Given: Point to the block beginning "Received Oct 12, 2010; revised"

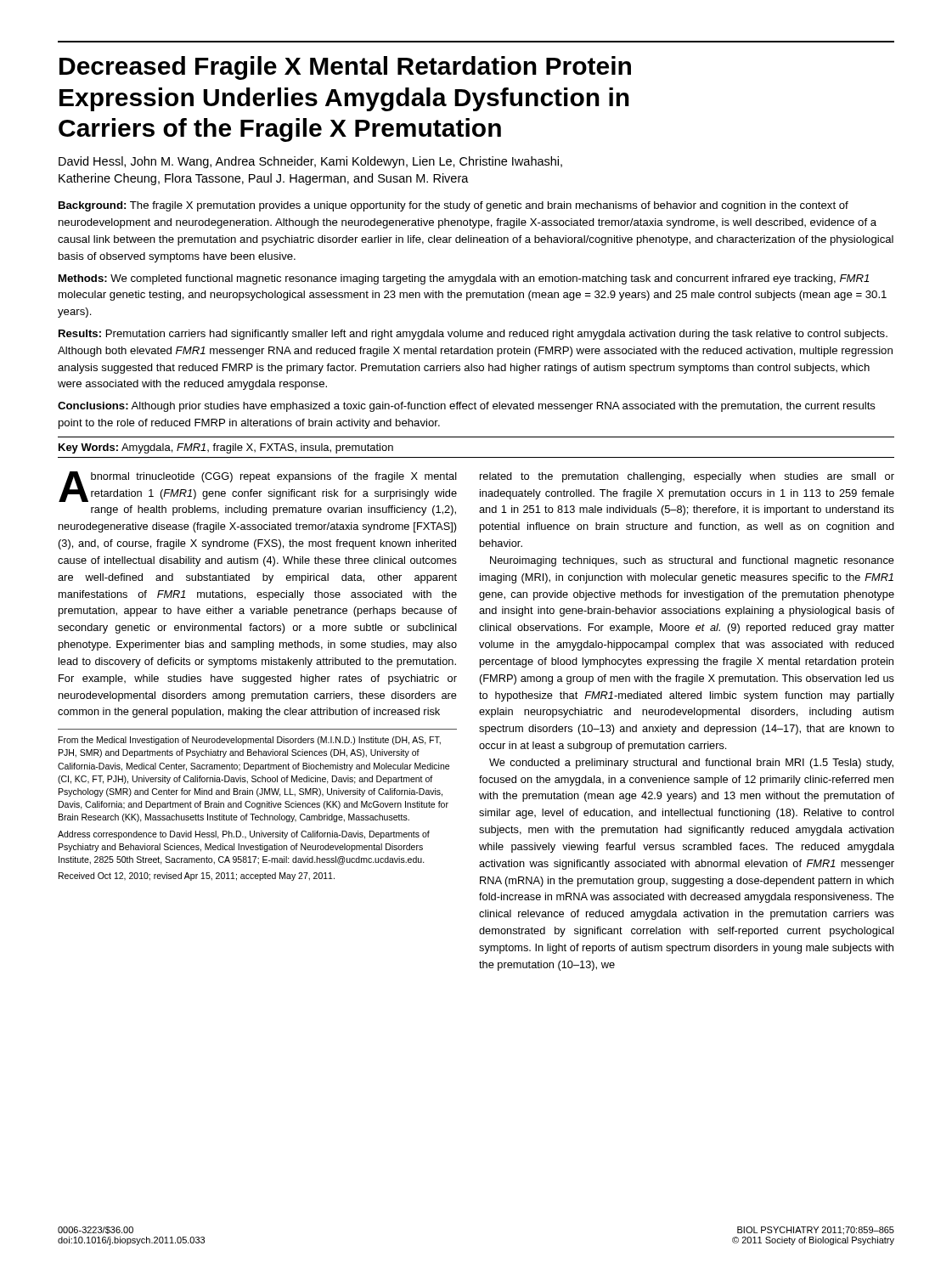Looking at the screenshot, I should coord(257,876).
